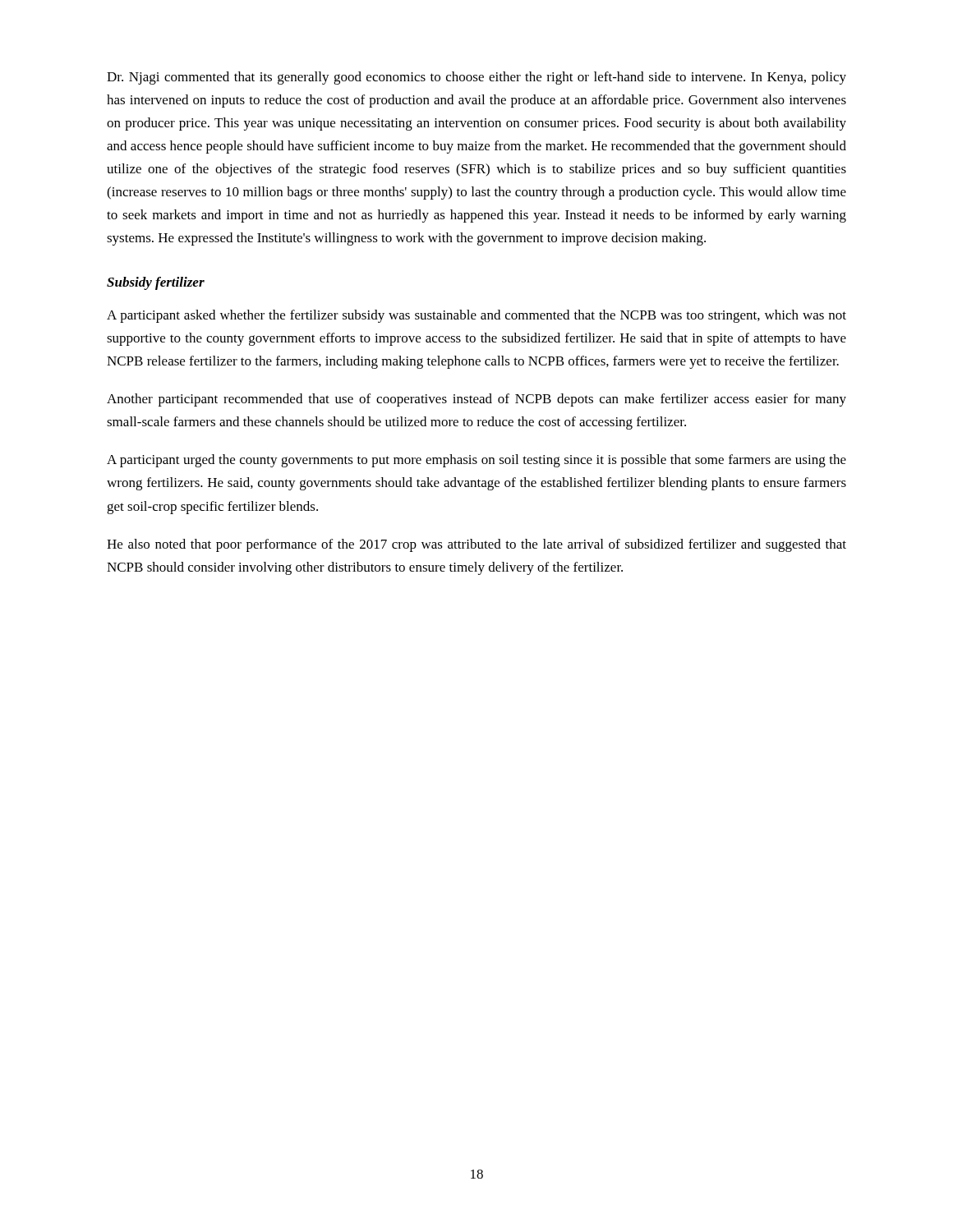Locate the element starting "Subsidy fertilizer"

click(156, 282)
